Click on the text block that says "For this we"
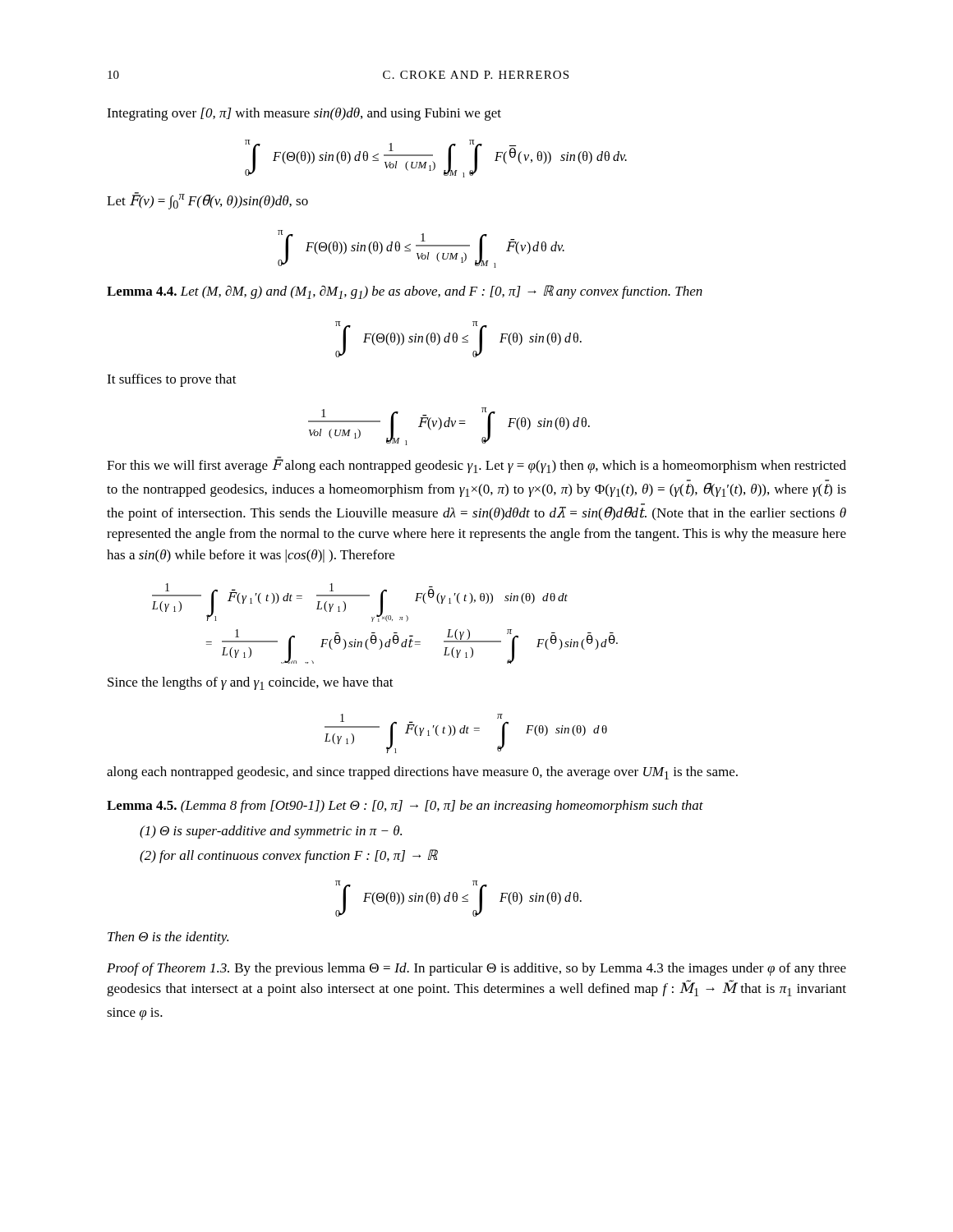Viewport: 953px width, 1232px height. (x=476, y=510)
